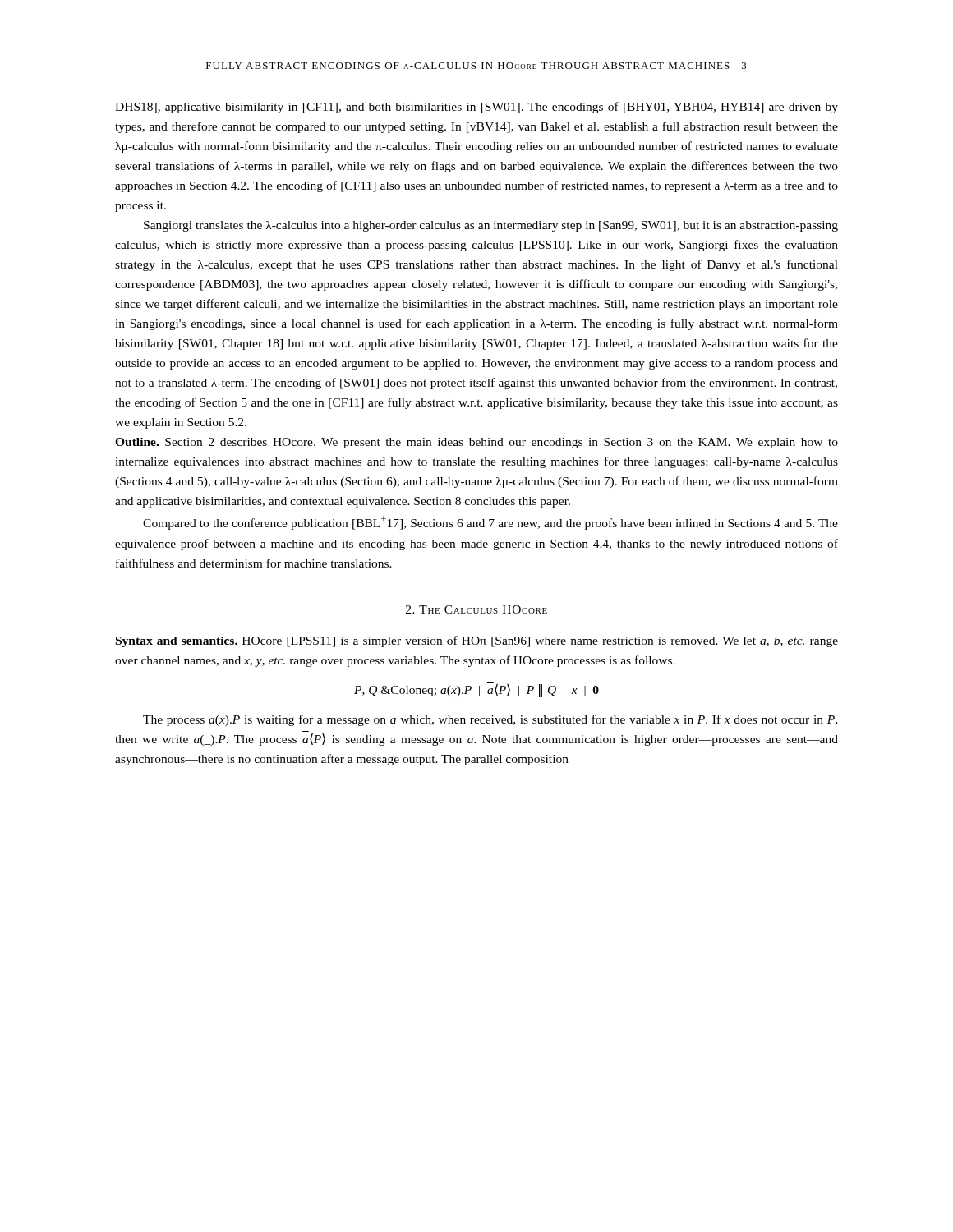Select the element starting "Sangiorgi translates the λ-calculus into a higher-order"
This screenshot has width=953, height=1232.
click(x=476, y=324)
